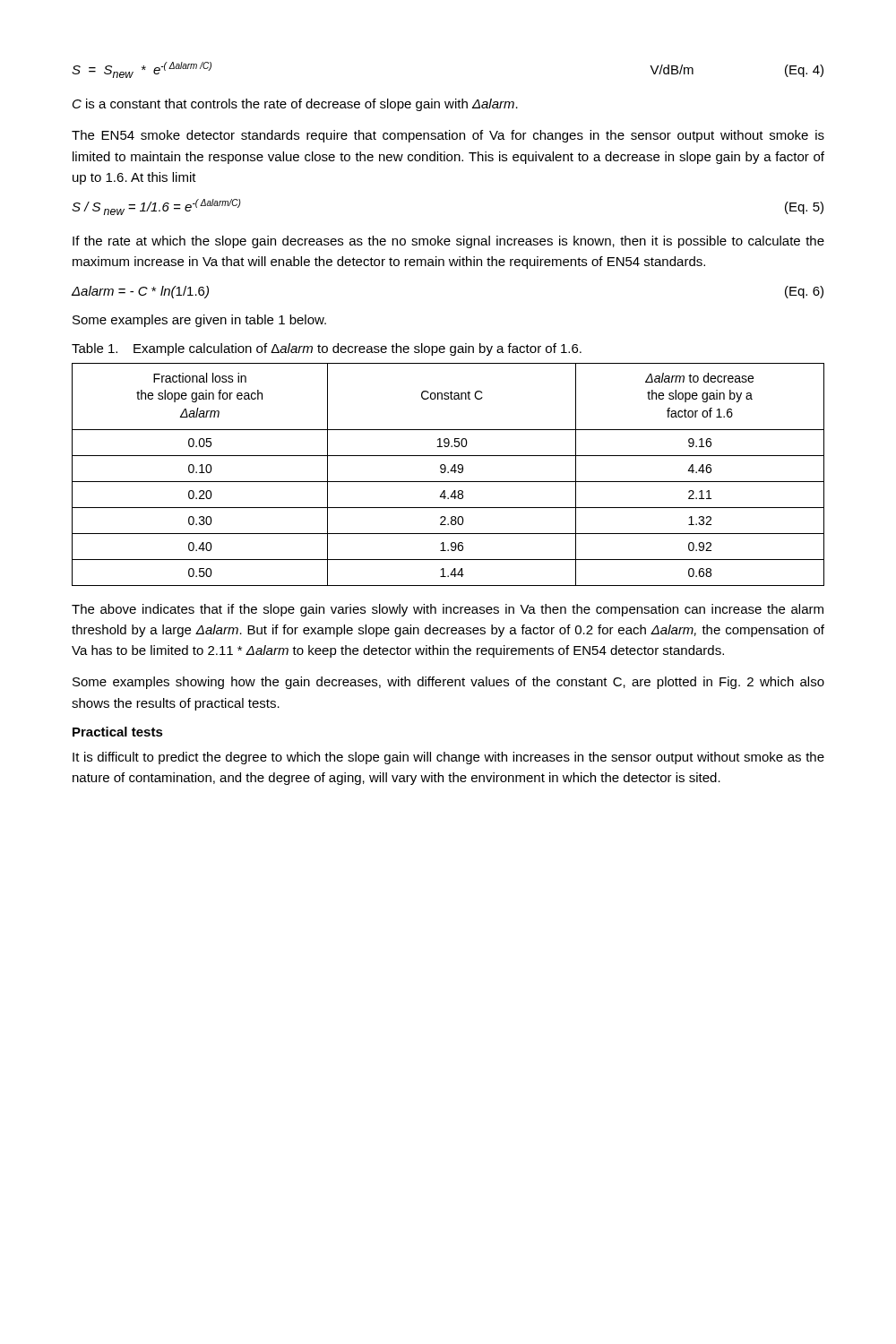
Task: Find the formula that reads "S / S"
Action: point(148,207)
